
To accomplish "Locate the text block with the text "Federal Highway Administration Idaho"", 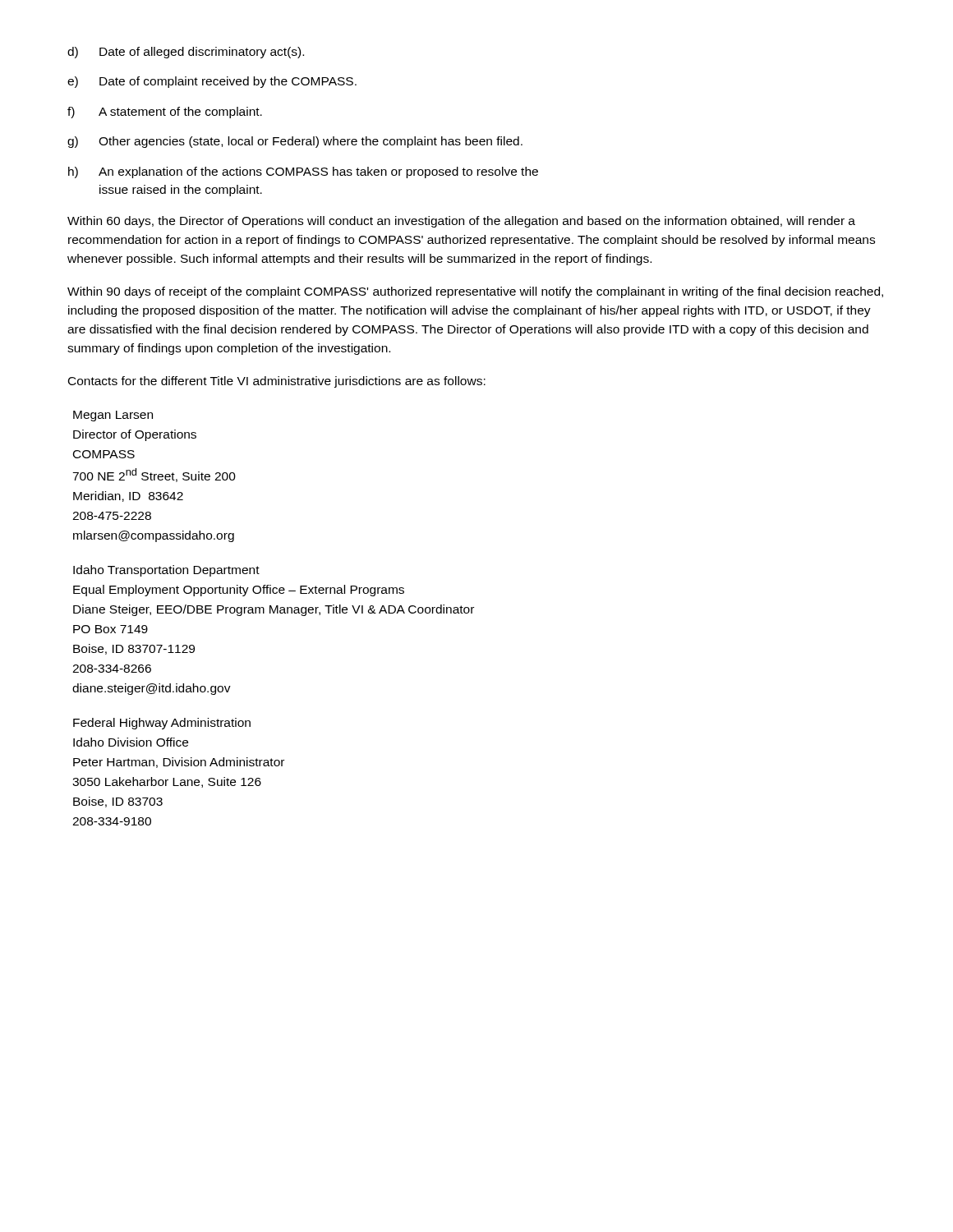I will click(178, 772).
